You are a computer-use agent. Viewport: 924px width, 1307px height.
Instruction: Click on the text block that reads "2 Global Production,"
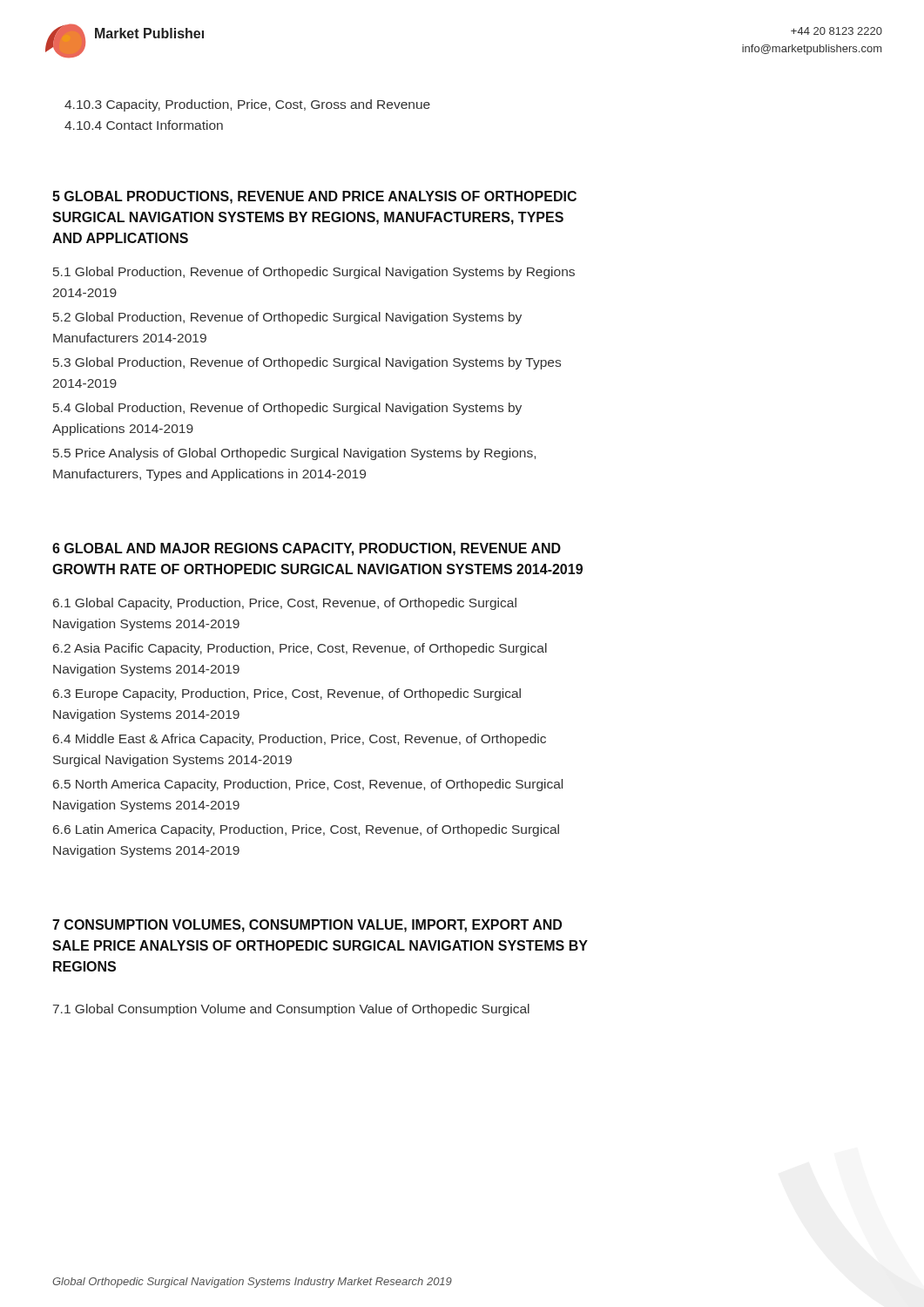click(x=287, y=327)
